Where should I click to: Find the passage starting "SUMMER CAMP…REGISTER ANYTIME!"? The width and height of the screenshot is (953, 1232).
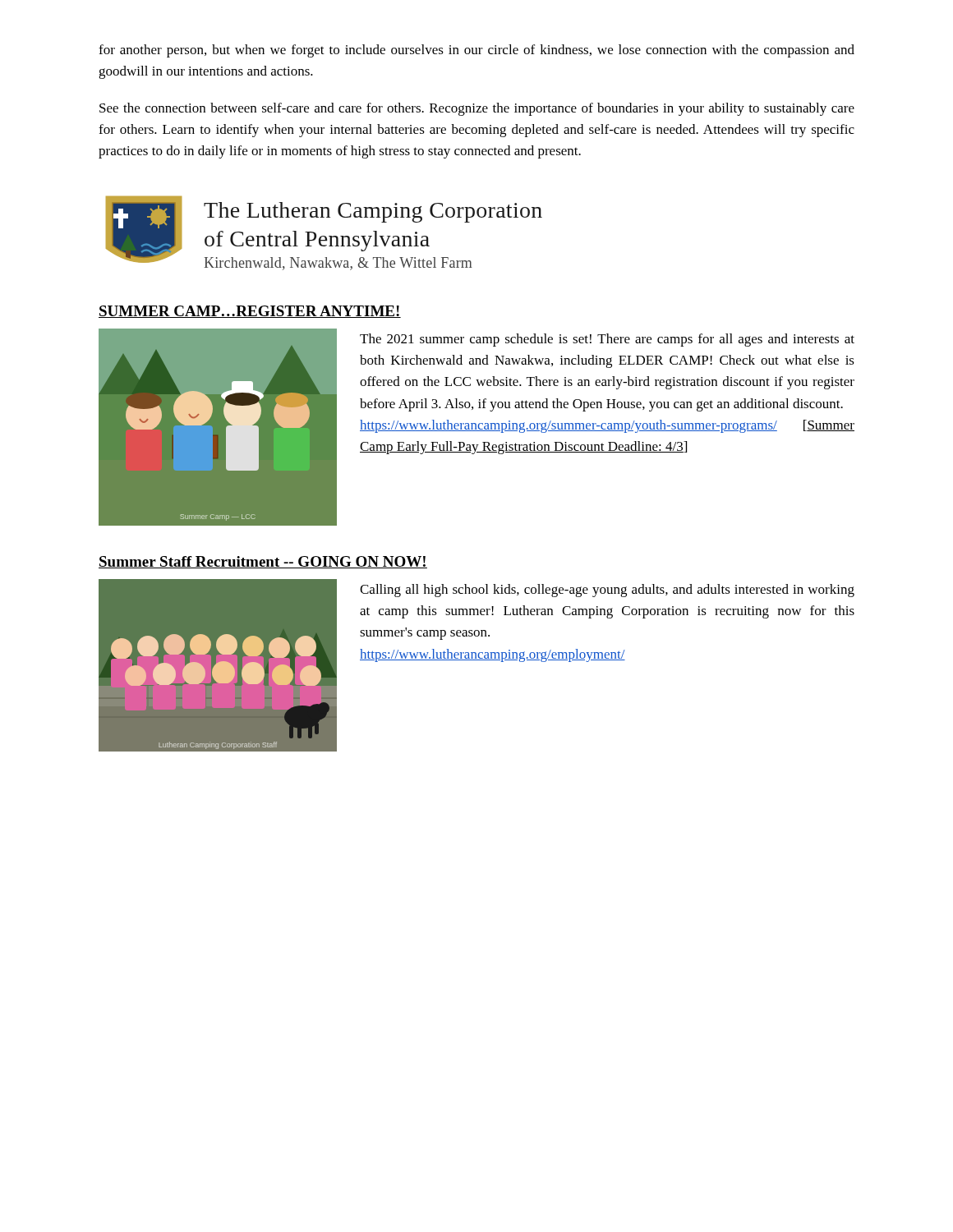coord(249,311)
